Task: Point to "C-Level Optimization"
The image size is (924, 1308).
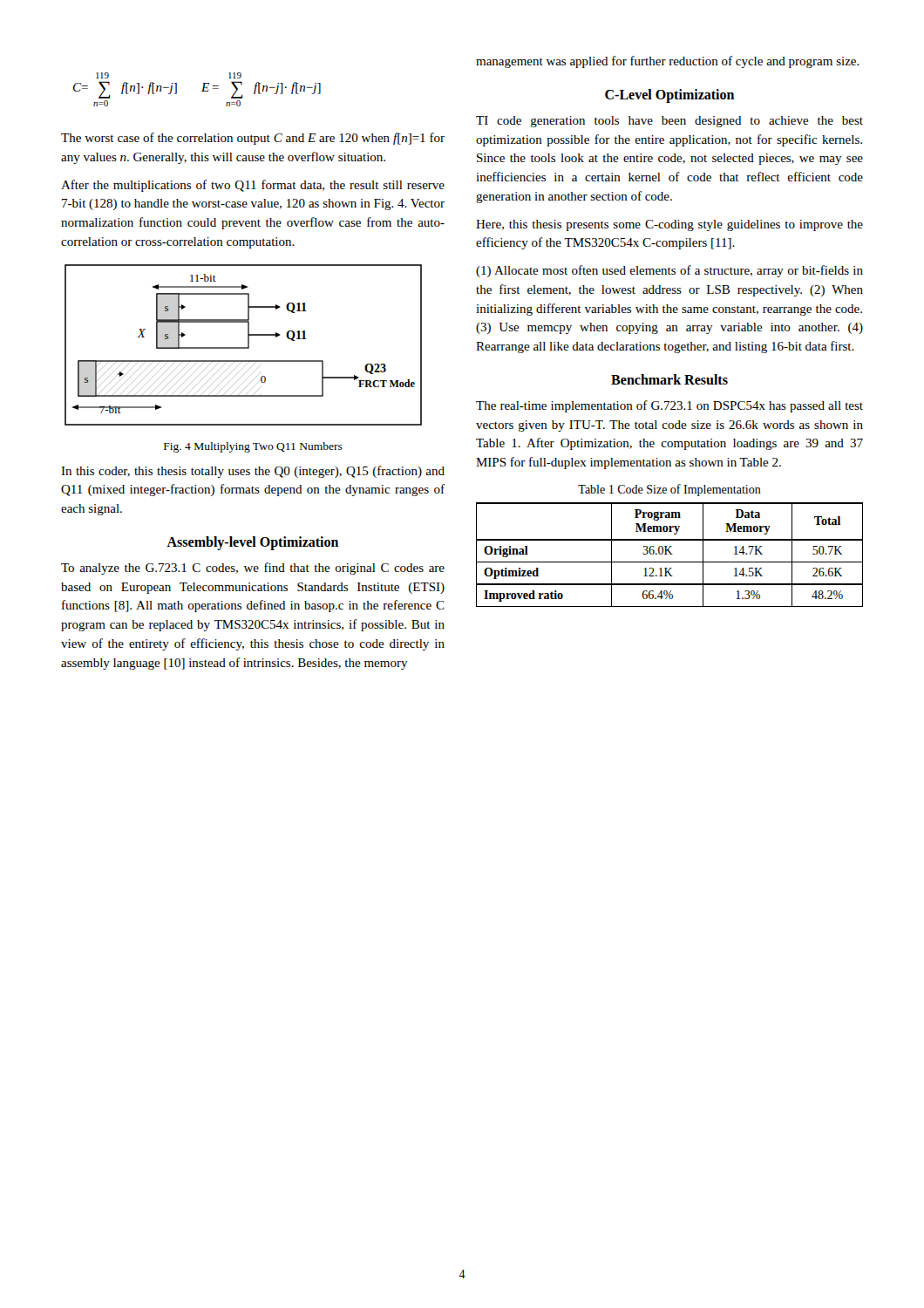Action: tap(669, 94)
